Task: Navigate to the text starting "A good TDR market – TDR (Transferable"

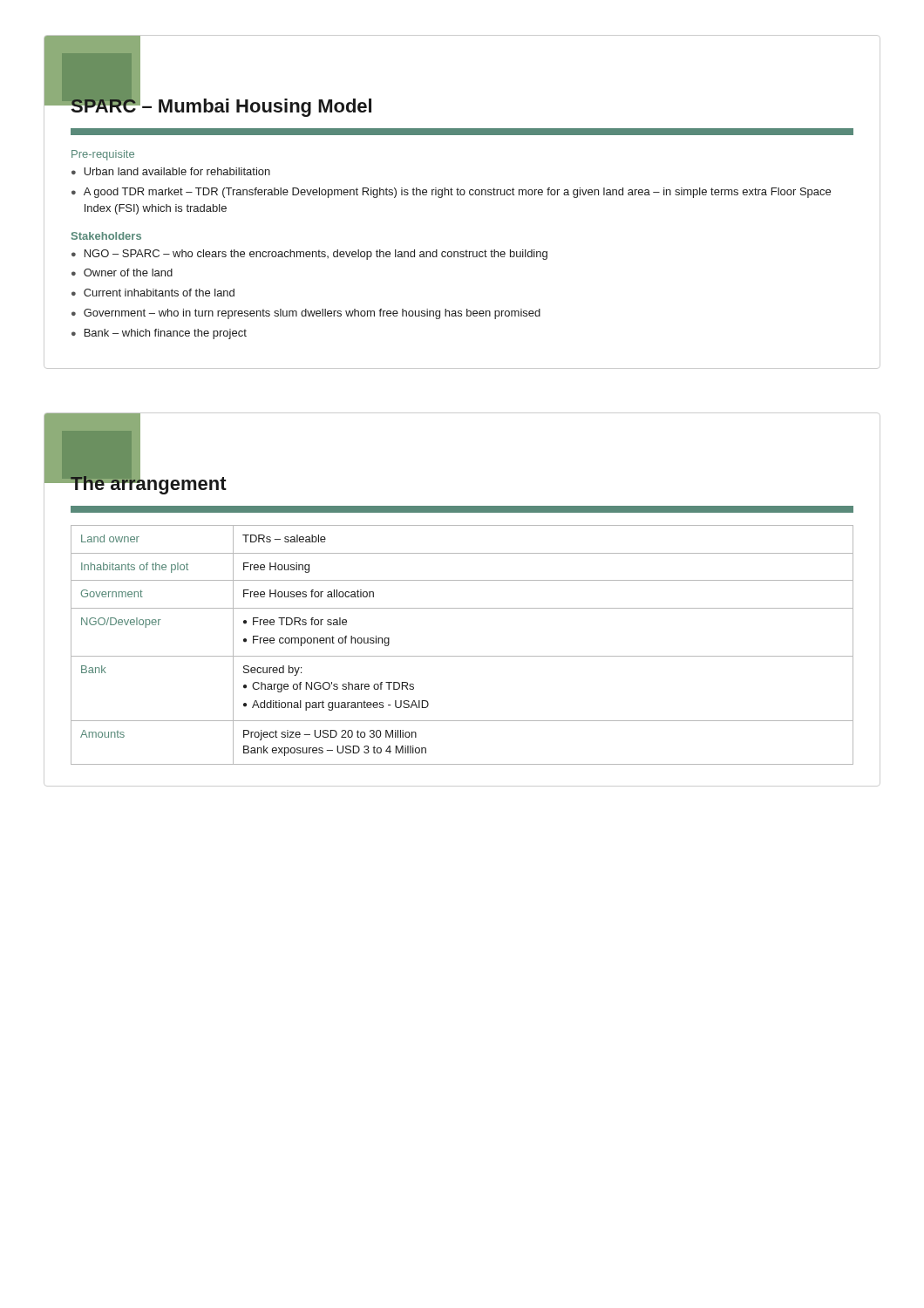Action: tap(457, 199)
